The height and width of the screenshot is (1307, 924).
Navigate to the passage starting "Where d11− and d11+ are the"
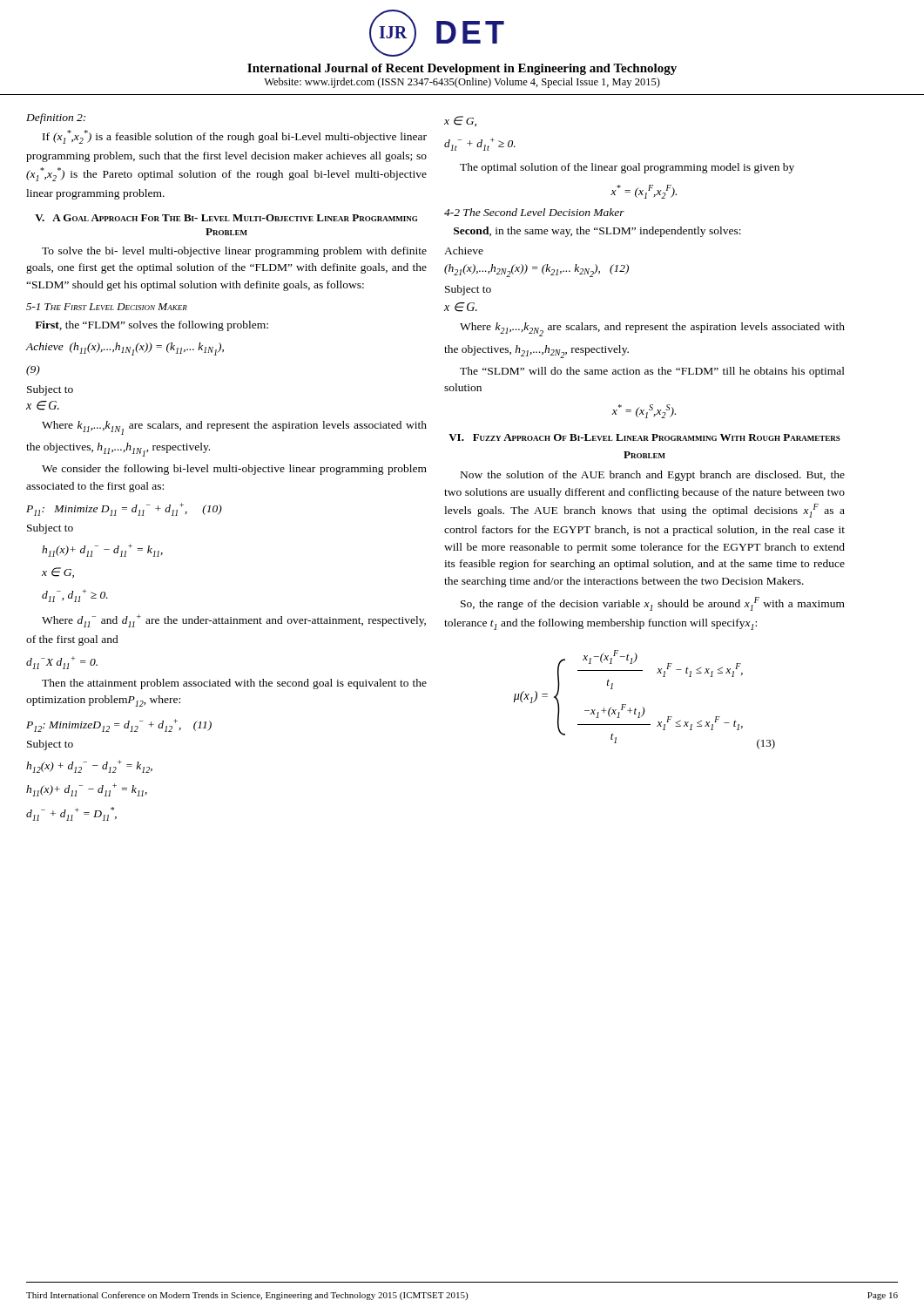pos(226,629)
